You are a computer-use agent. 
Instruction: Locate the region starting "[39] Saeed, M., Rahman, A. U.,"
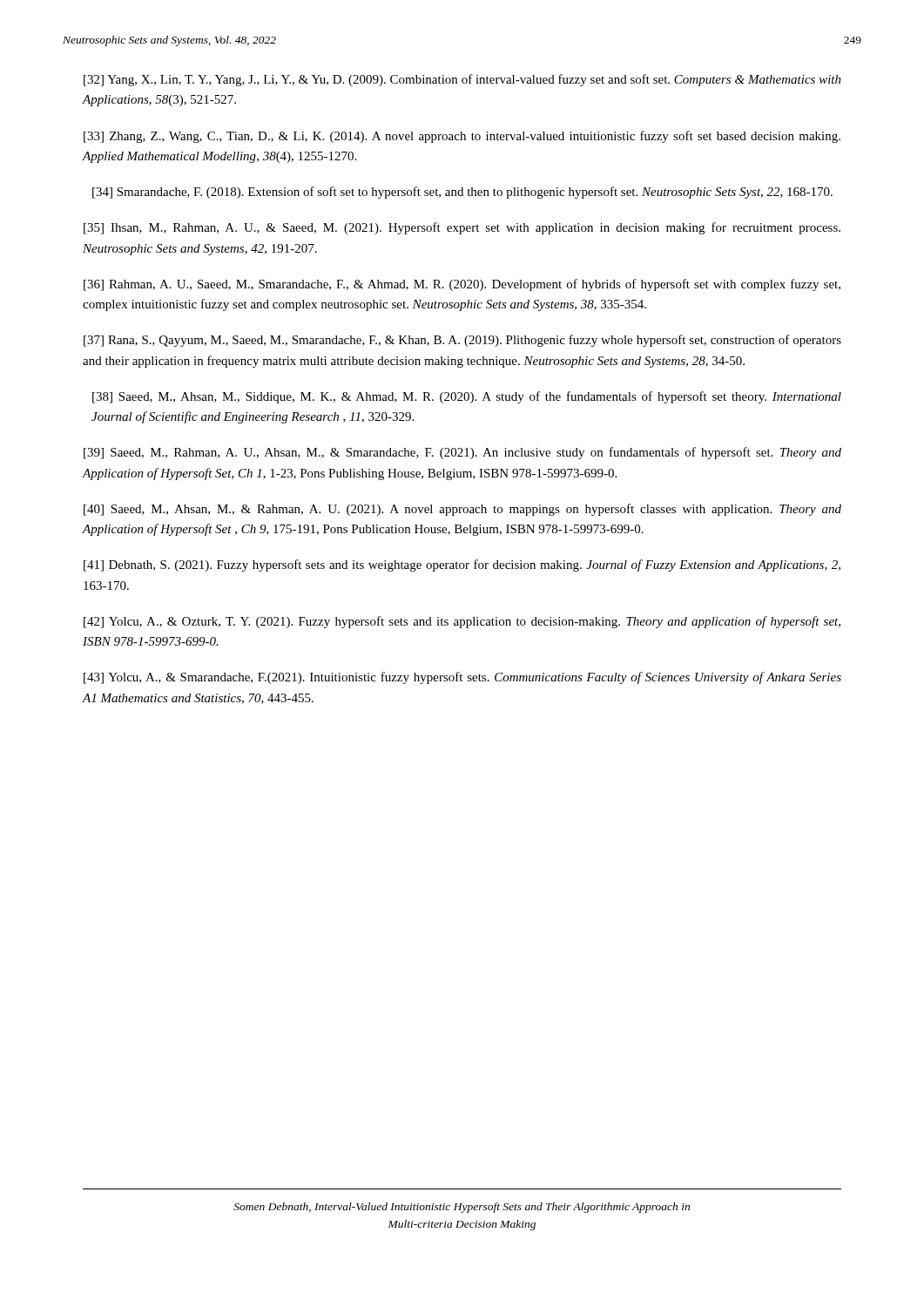coord(462,463)
